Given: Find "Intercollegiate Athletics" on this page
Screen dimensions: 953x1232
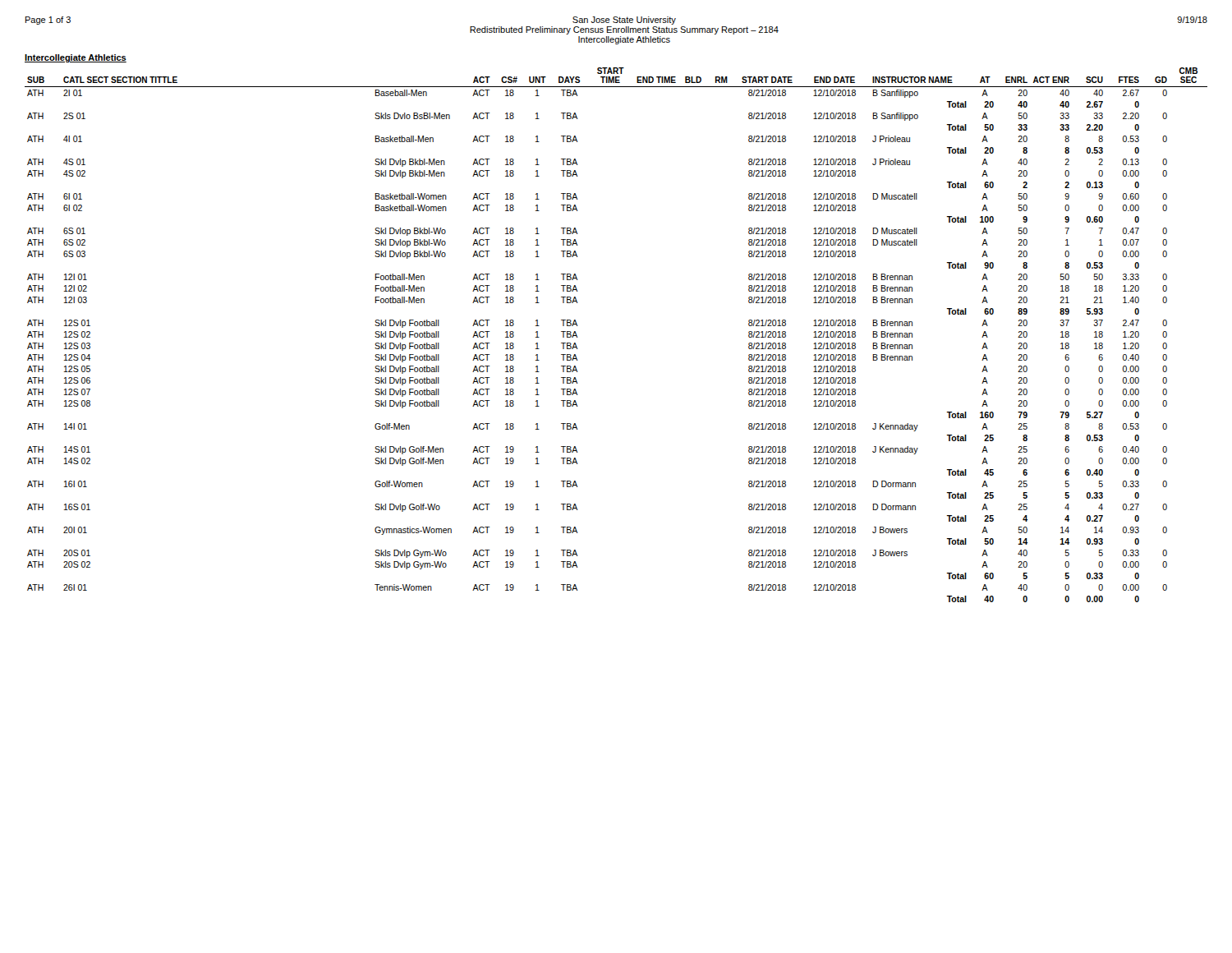Looking at the screenshot, I should point(75,58).
